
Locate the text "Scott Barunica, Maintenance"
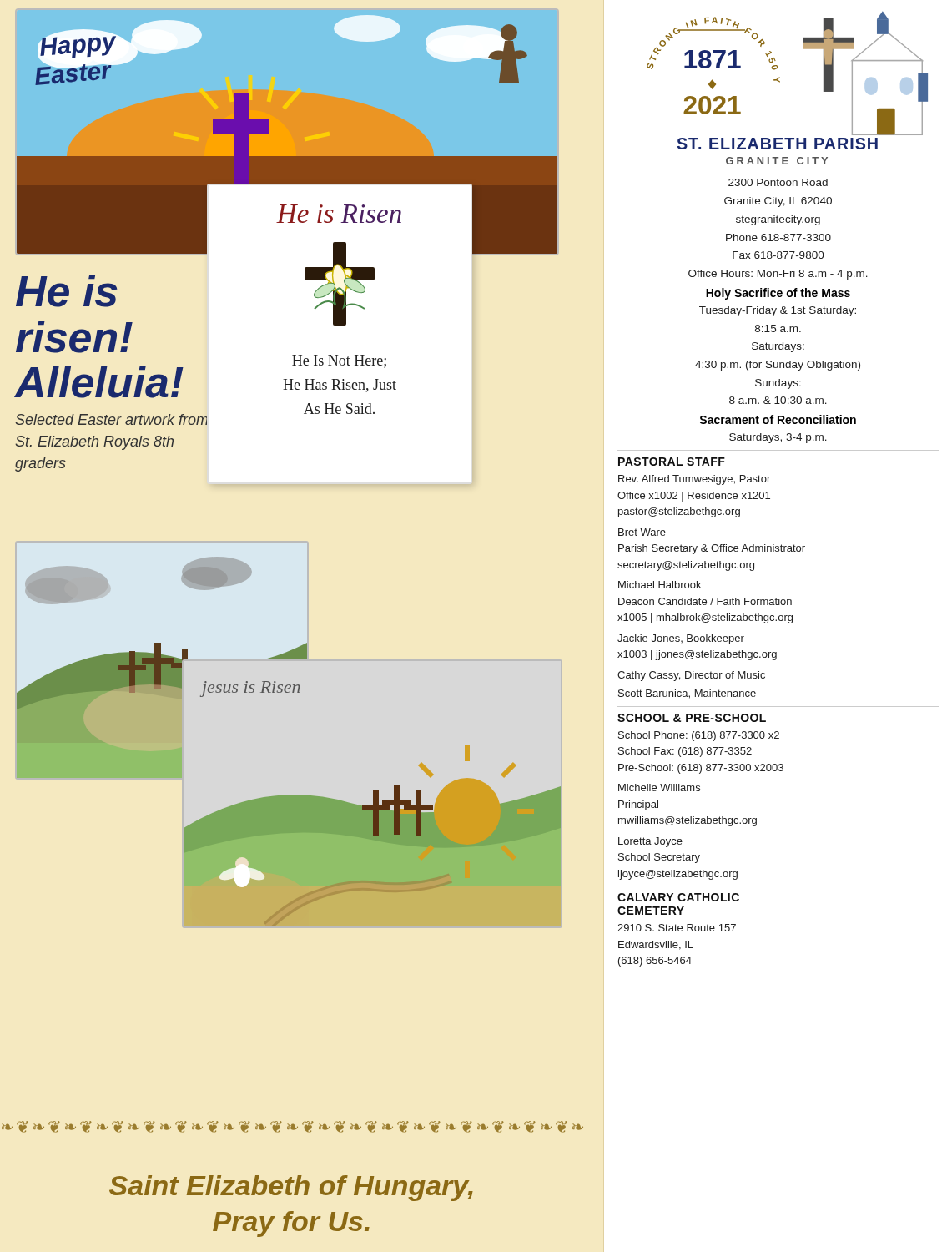tap(687, 693)
